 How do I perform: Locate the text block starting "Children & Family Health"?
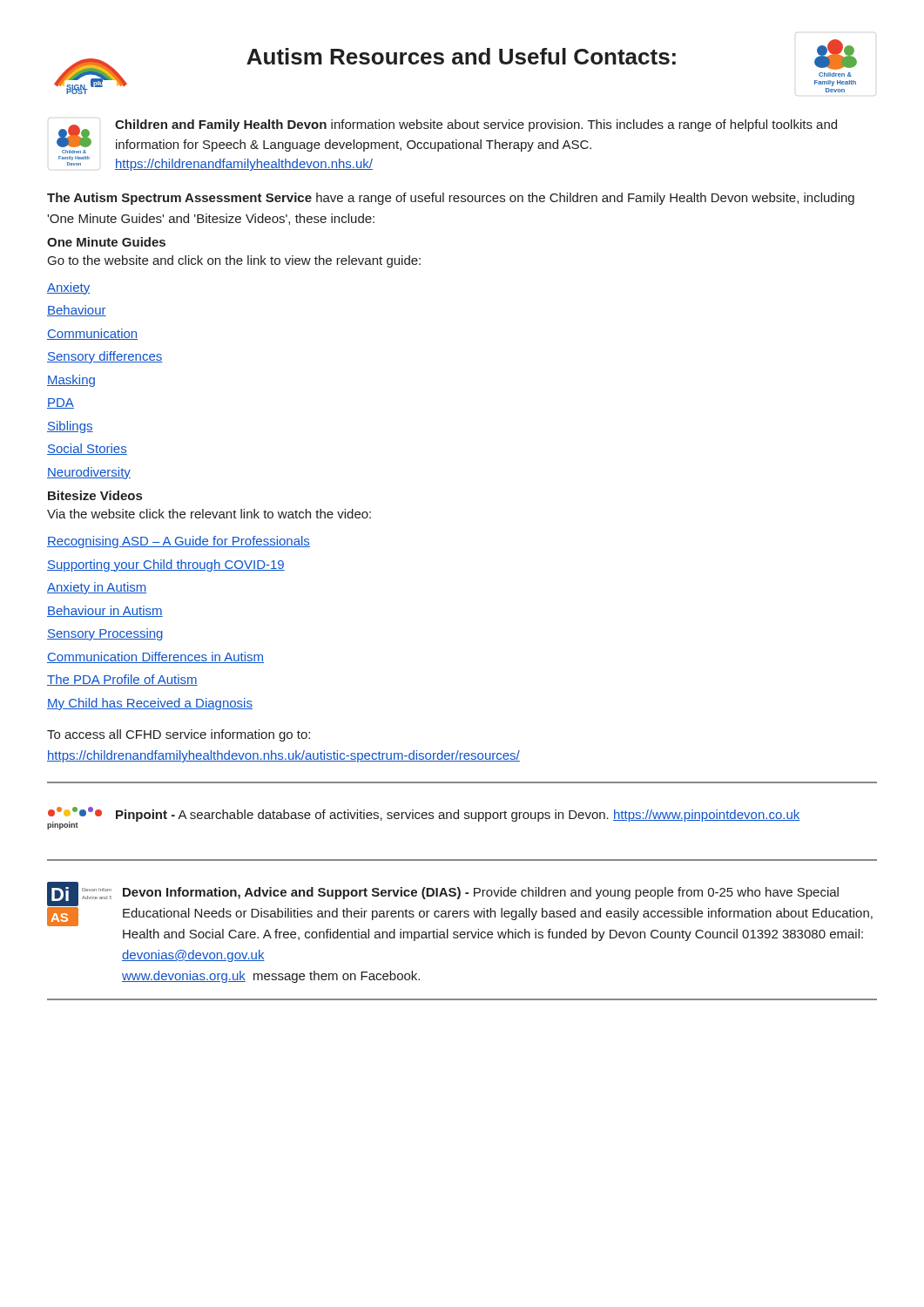click(462, 144)
